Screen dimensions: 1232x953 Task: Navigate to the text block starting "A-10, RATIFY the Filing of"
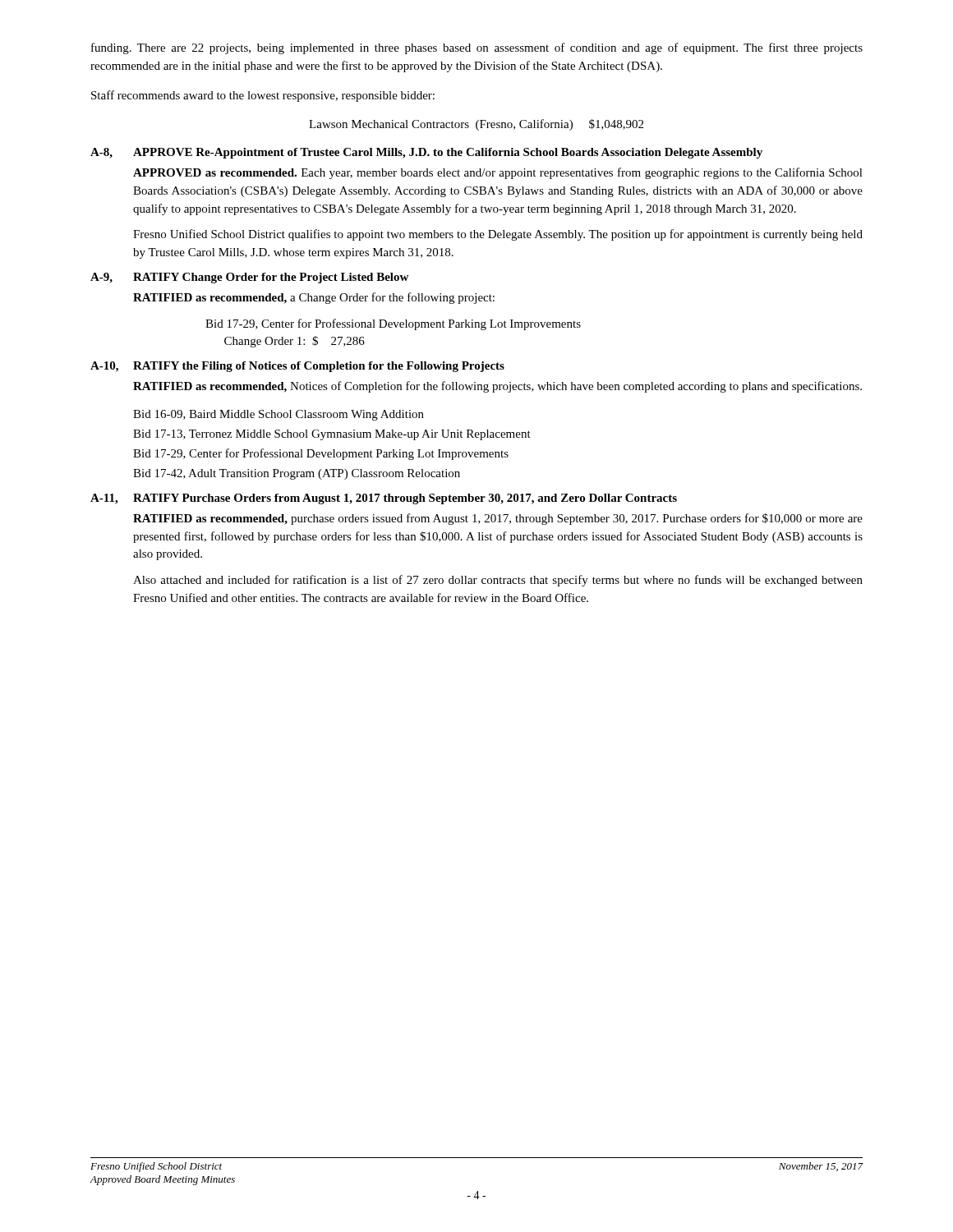tap(476, 366)
